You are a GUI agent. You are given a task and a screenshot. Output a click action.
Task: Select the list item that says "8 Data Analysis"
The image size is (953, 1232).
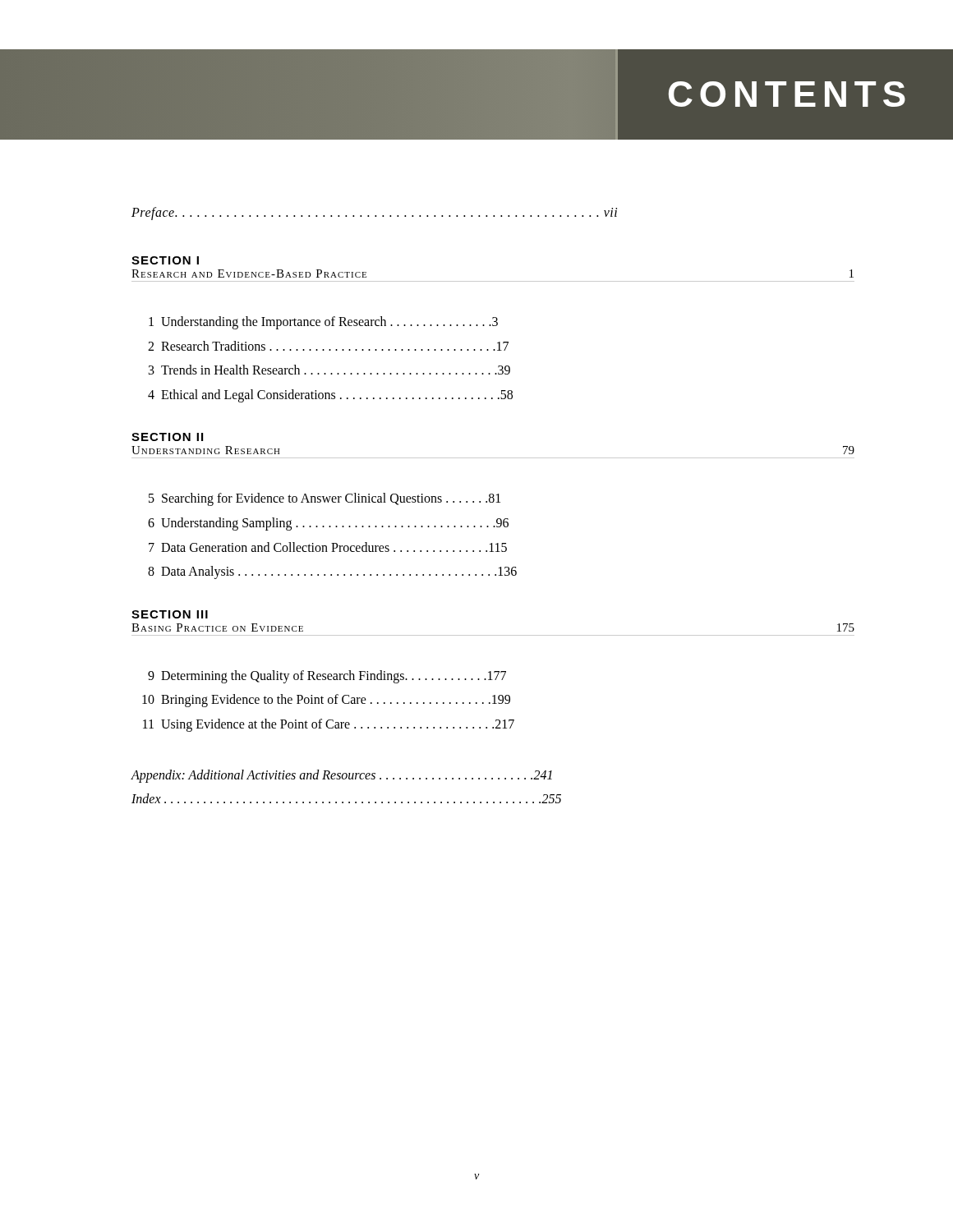pyautogui.click(x=493, y=572)
